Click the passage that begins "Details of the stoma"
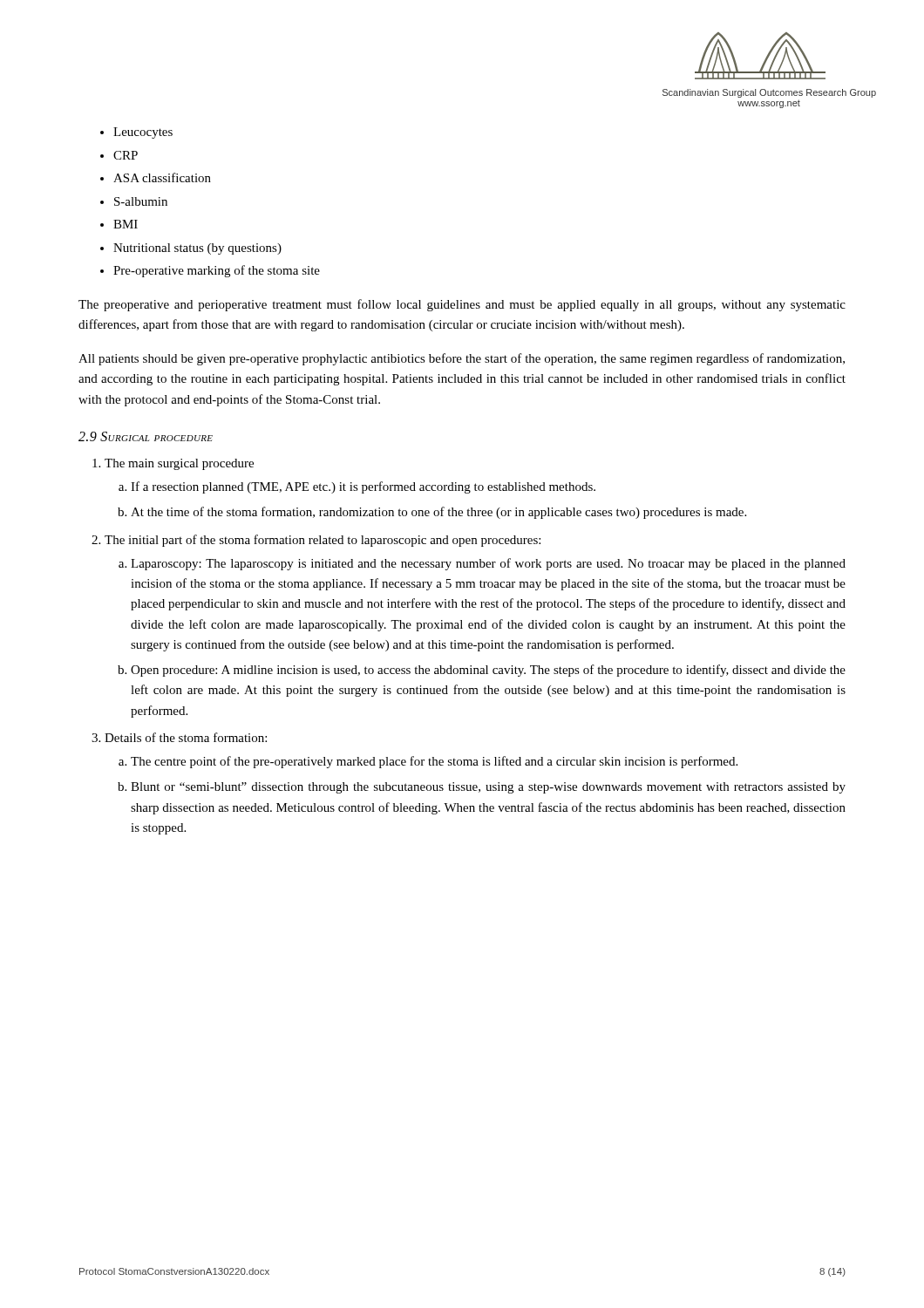The image size is (924, 1308). (475, 784)
